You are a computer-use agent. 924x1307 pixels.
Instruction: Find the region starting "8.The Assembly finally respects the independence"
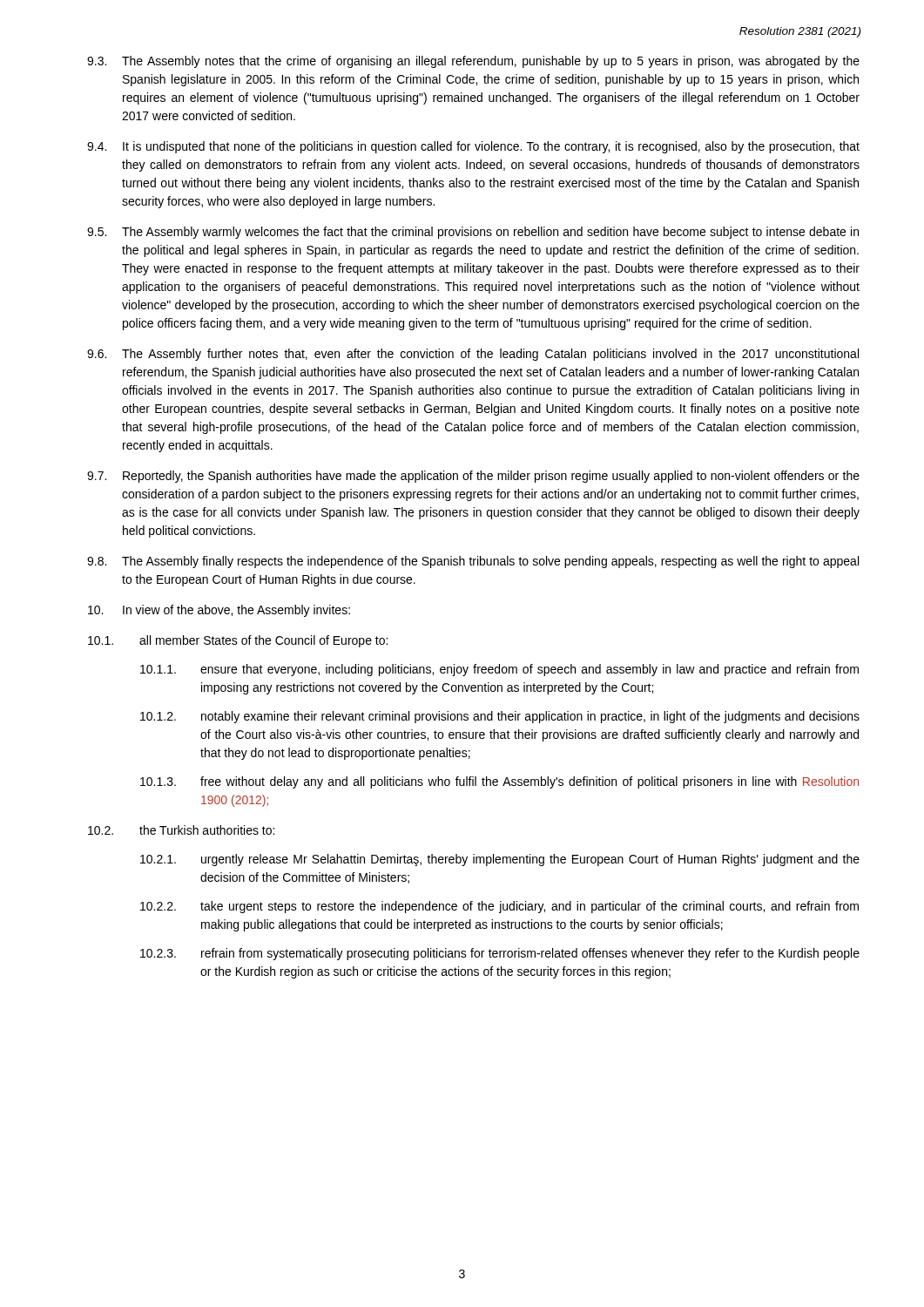pyautogui.click(x=473, y=571)
